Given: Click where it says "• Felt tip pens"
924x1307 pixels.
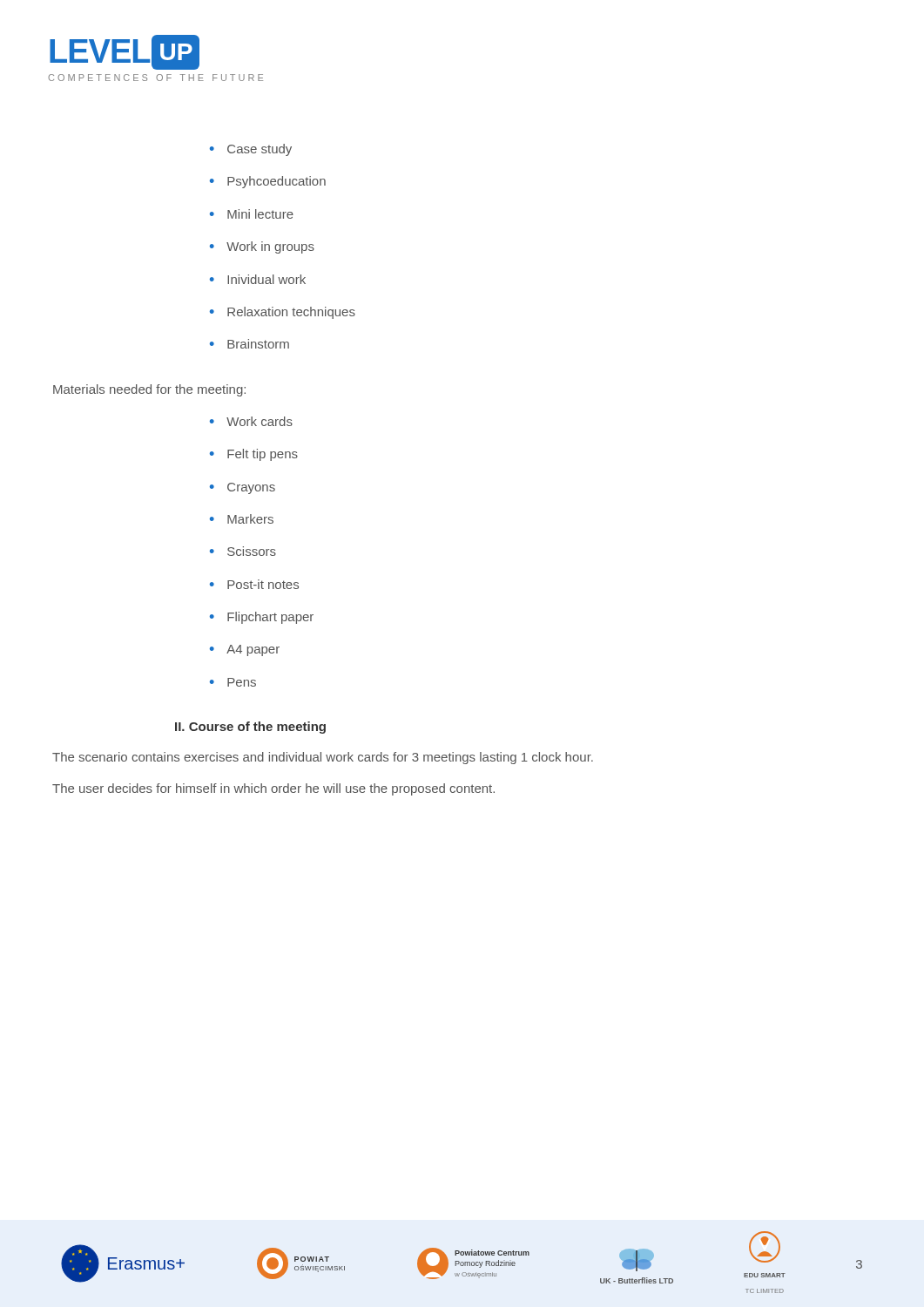Looking at the screenshot, I should pos(253,455).
